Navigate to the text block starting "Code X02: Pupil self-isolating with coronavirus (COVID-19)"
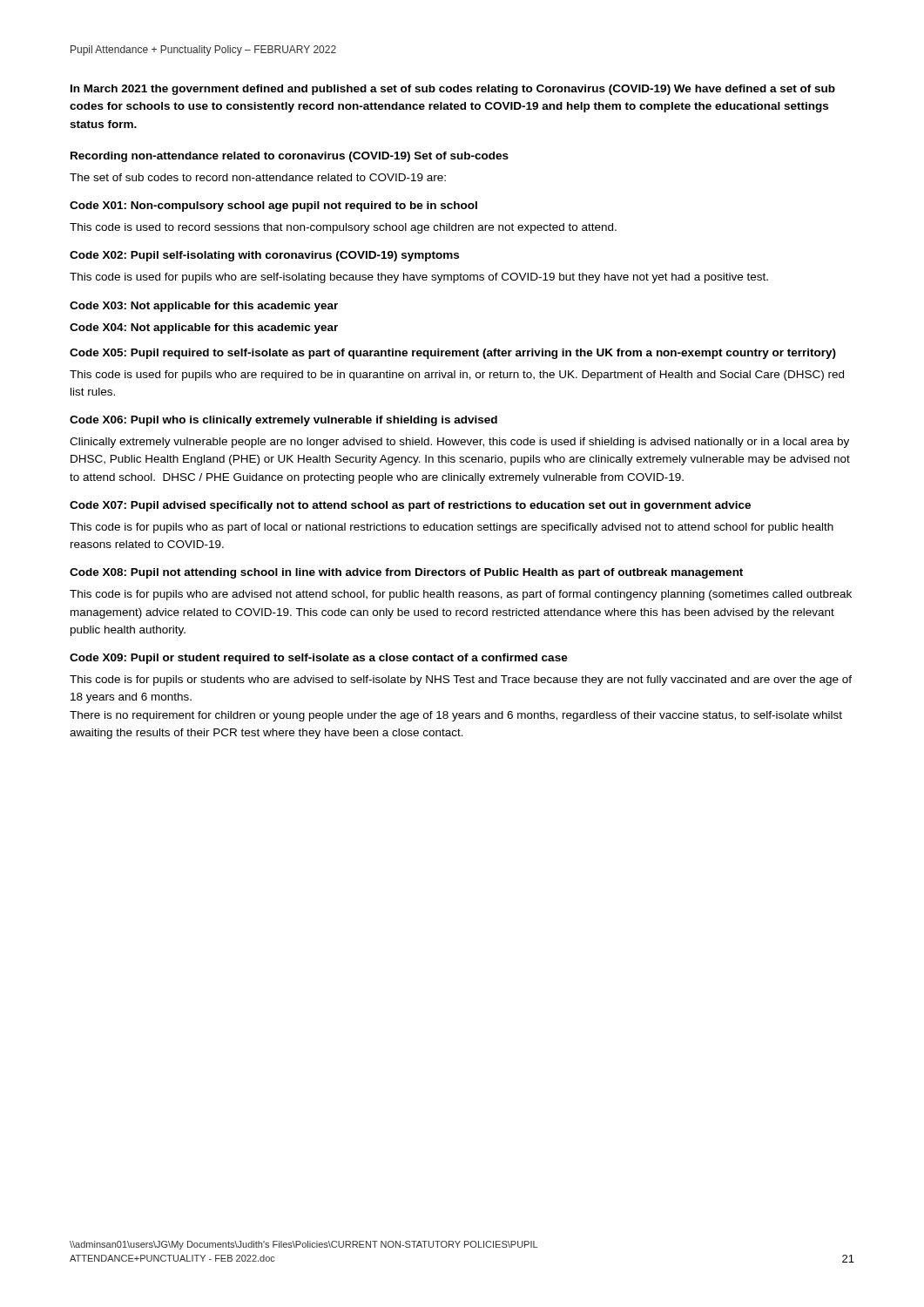Image resolution: width=924 pixels, height=1307 pixels. (265, 255)
